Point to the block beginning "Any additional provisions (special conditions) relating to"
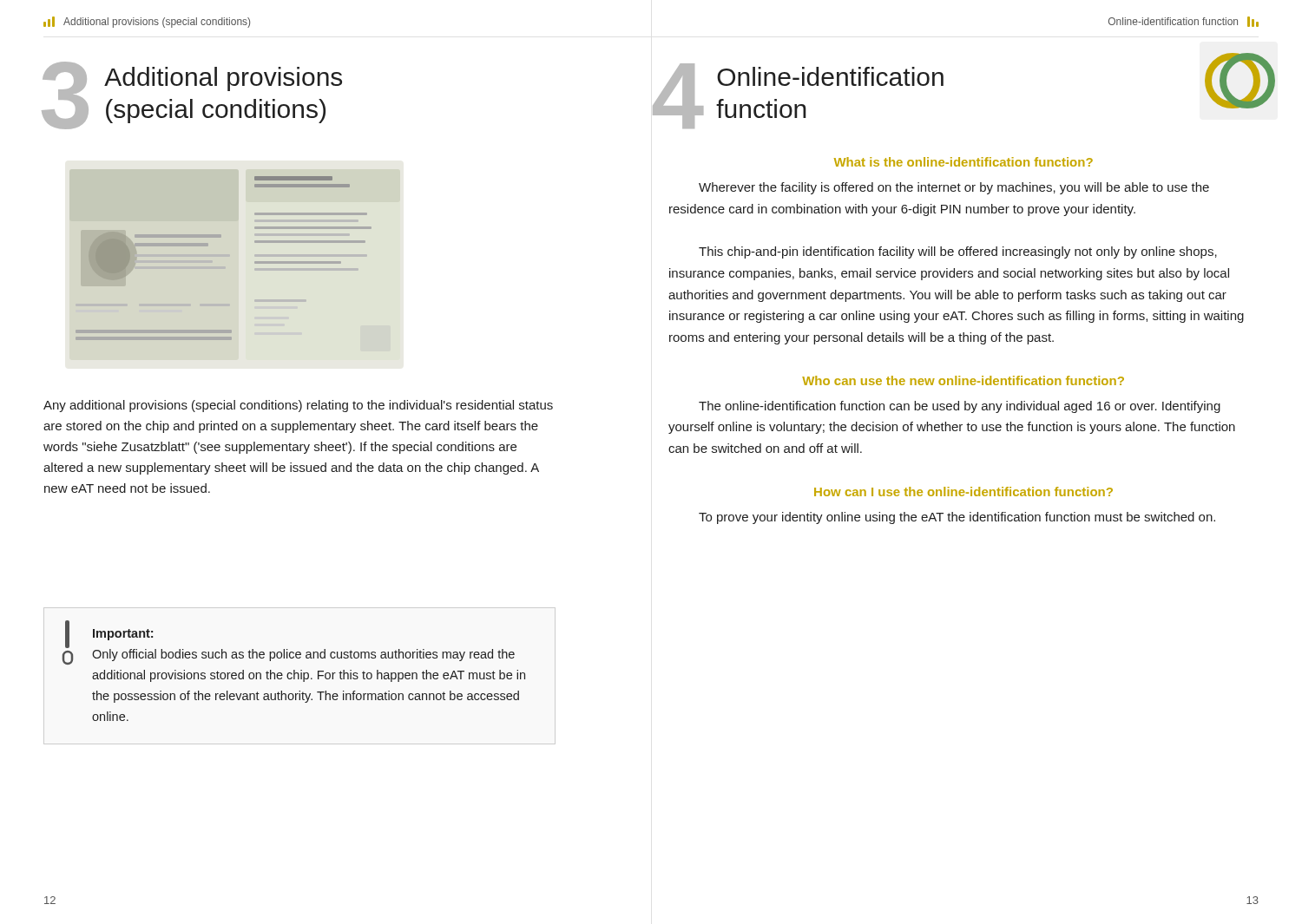Screen dimensions: 924x1302 298,446
